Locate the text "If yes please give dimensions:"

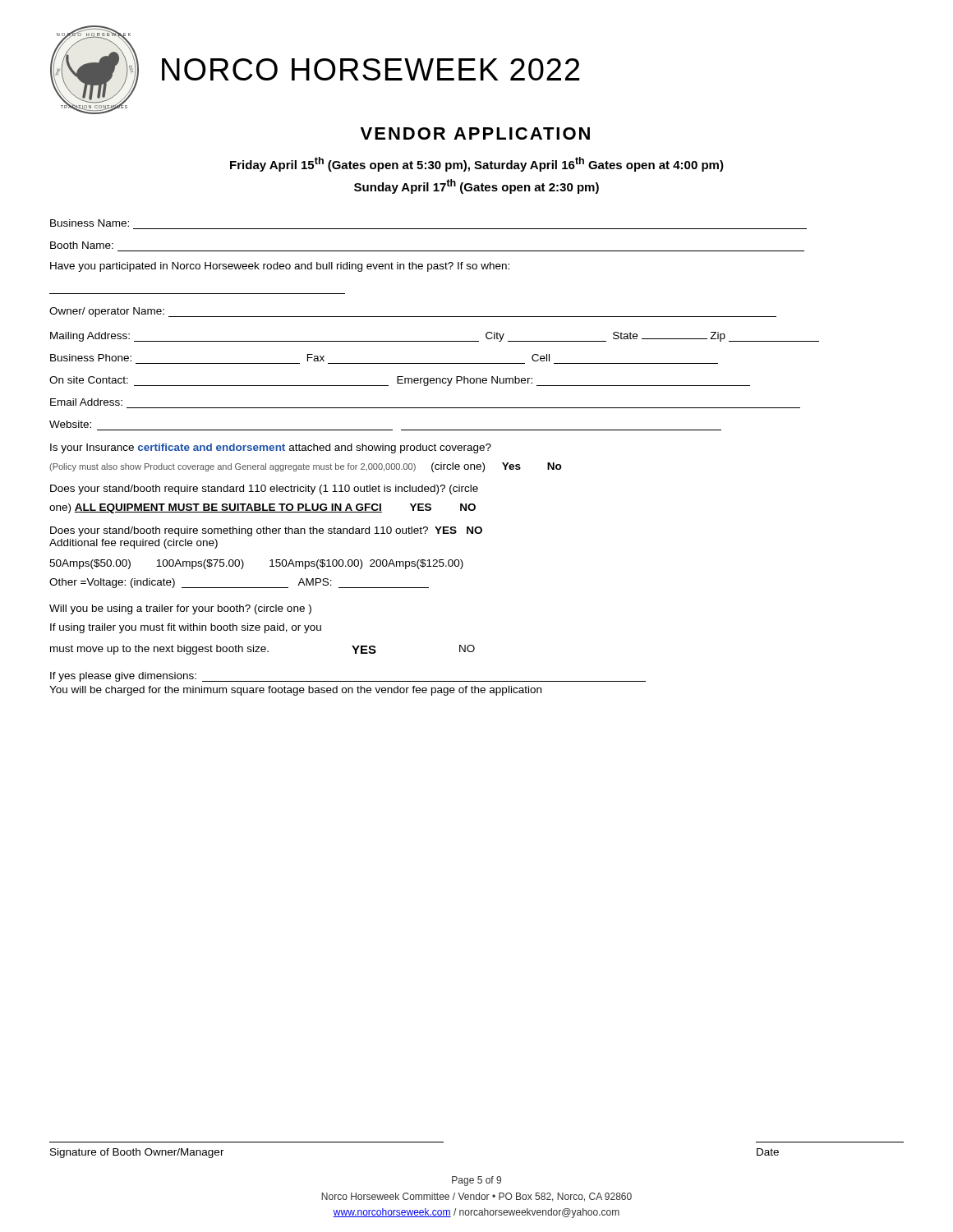348,675
